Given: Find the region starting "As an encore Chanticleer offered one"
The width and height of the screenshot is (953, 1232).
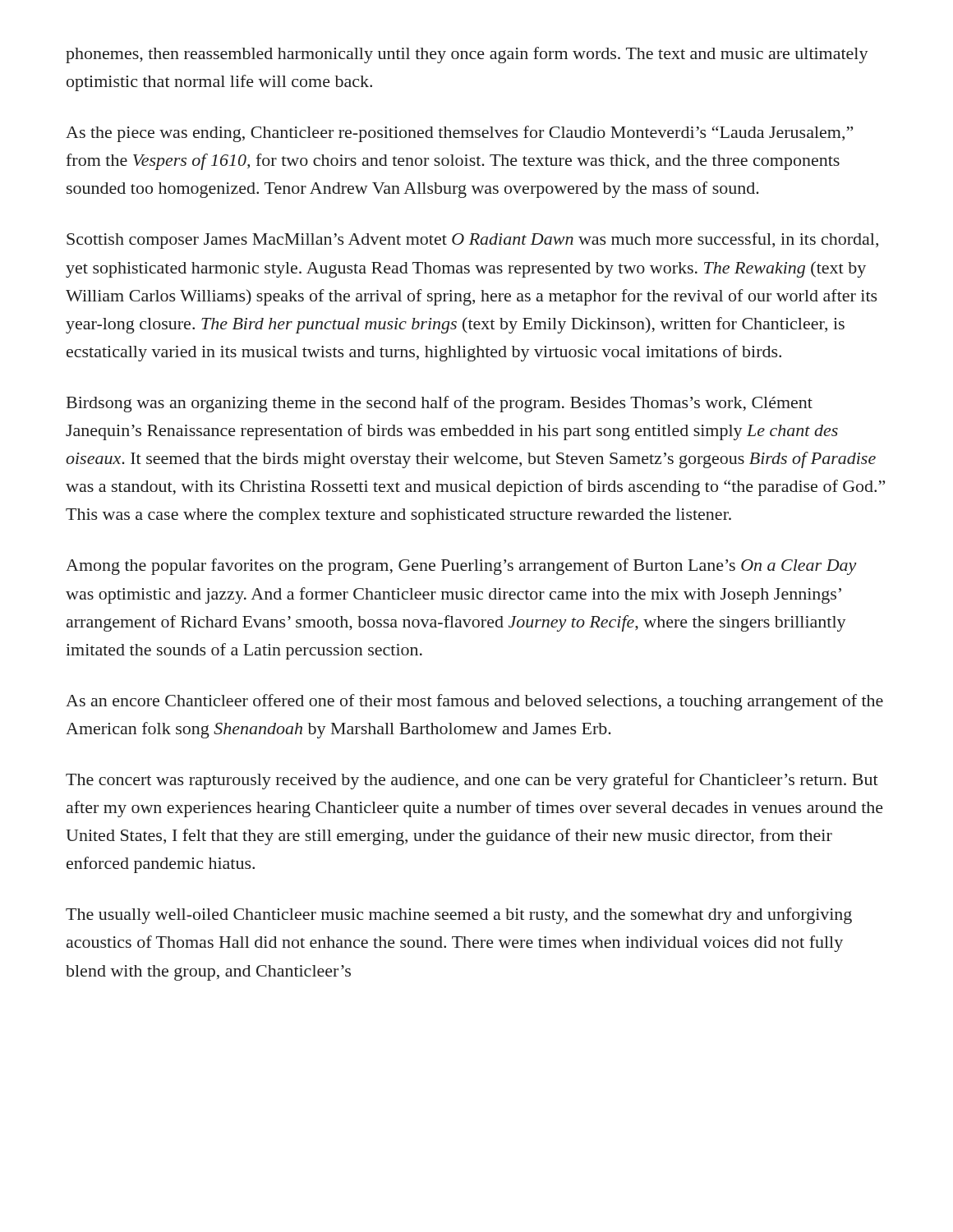Looking at the screenshot, I should tap(475, 714).
